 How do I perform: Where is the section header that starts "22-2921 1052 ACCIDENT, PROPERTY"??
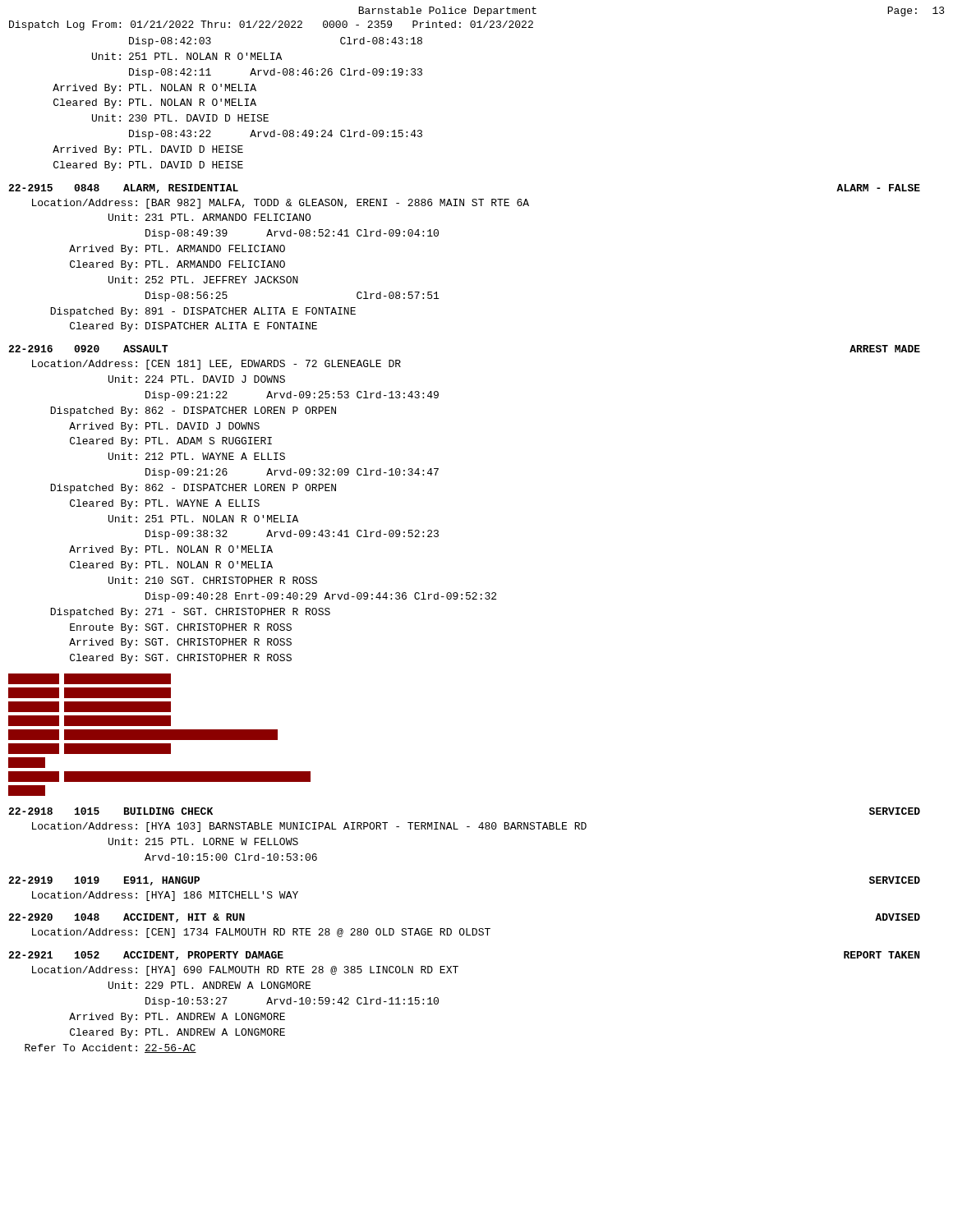[31, 956]
